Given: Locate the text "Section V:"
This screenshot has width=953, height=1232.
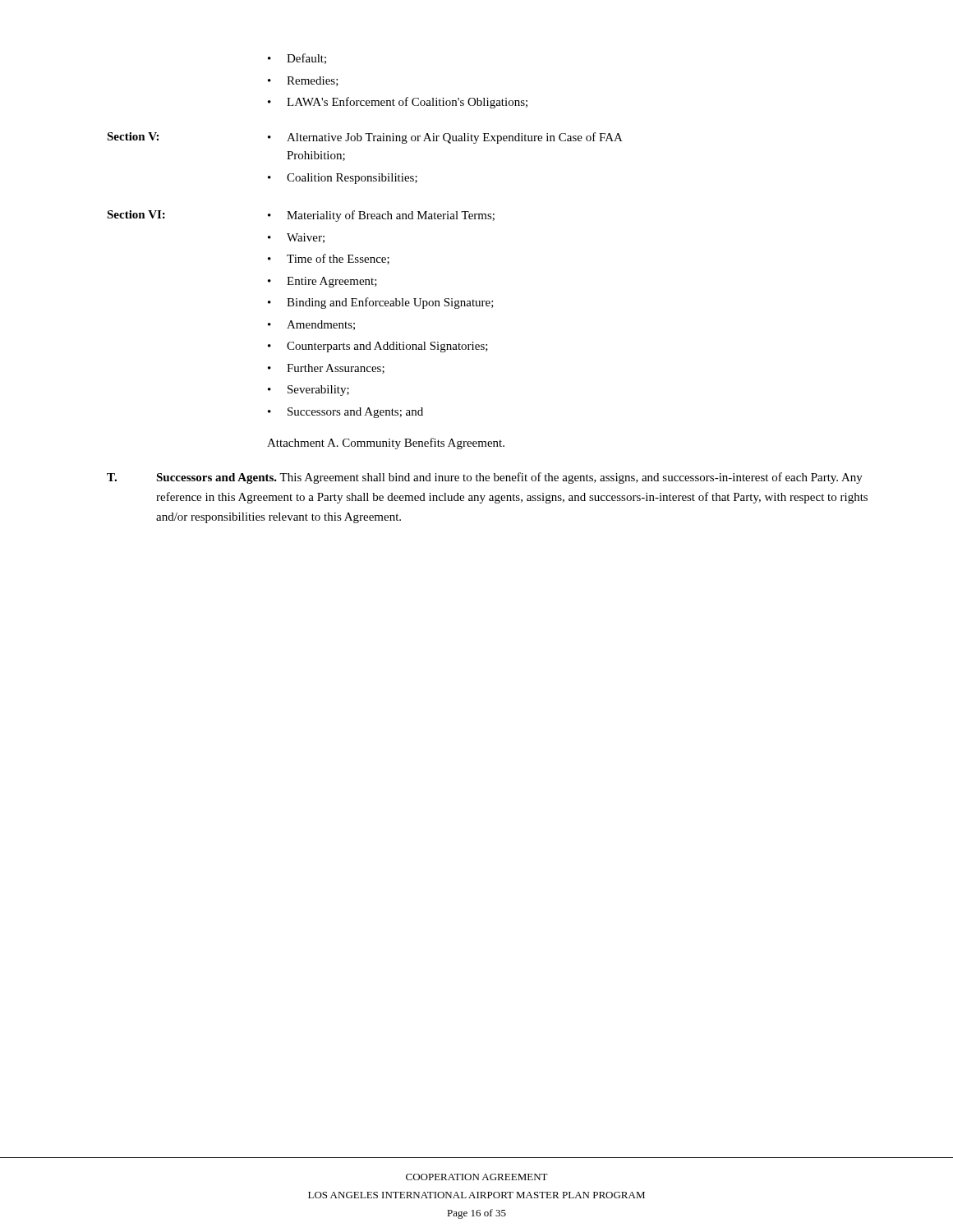Looking at the screenshot, I should (x=133, y=136).
